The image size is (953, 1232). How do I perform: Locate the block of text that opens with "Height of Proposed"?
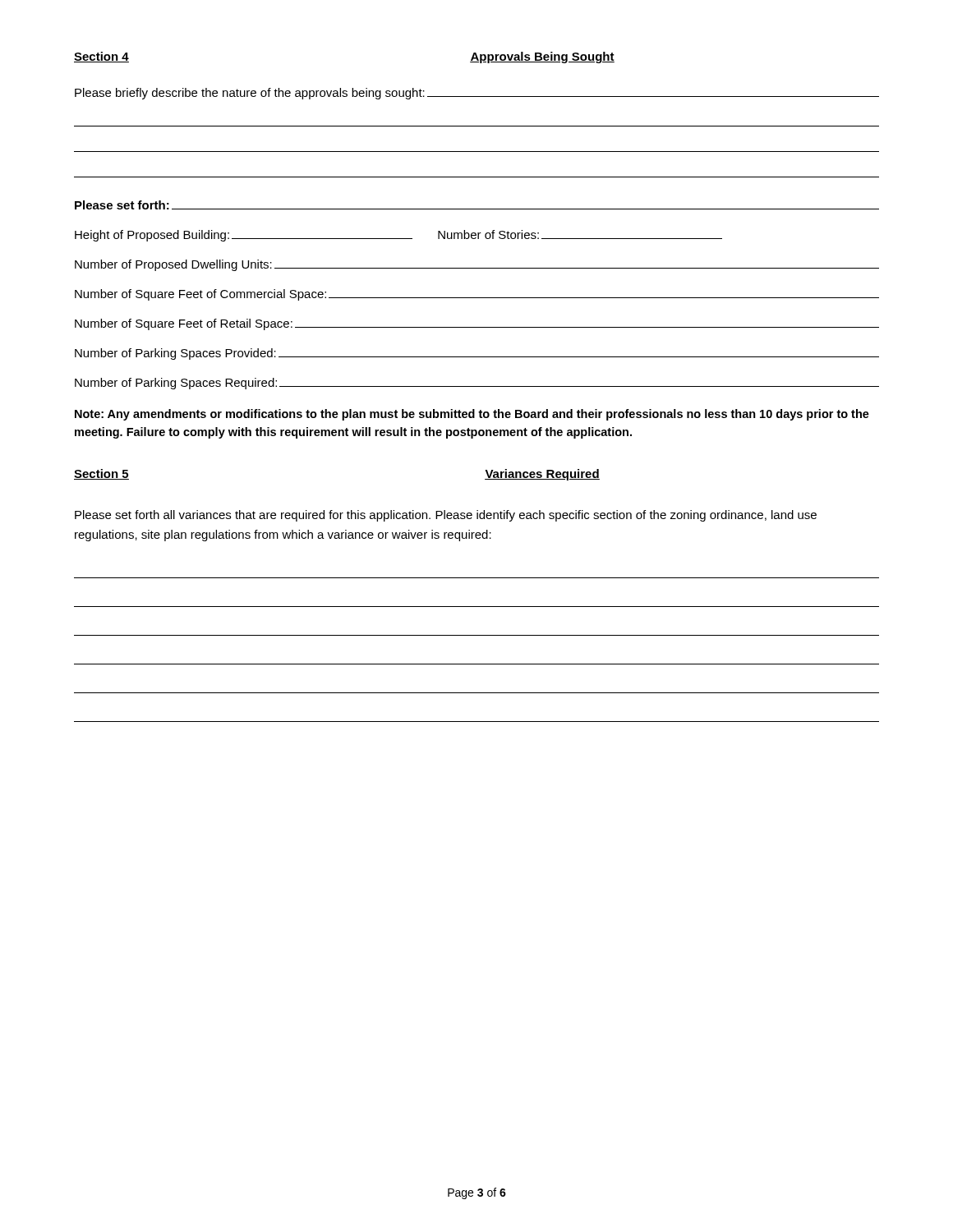[476, 232]
